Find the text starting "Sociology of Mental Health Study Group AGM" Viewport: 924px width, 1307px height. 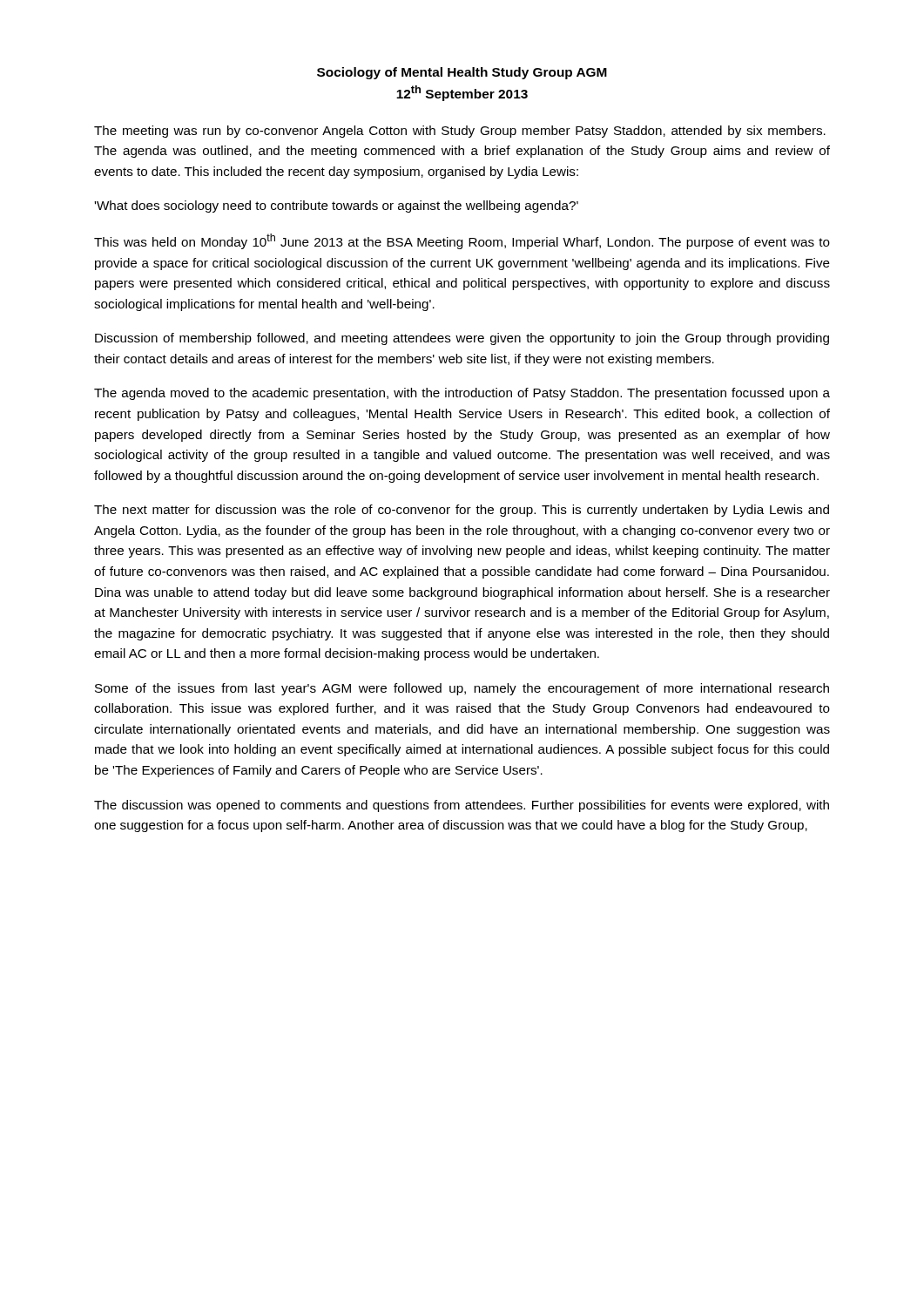(x=462, y=84)
